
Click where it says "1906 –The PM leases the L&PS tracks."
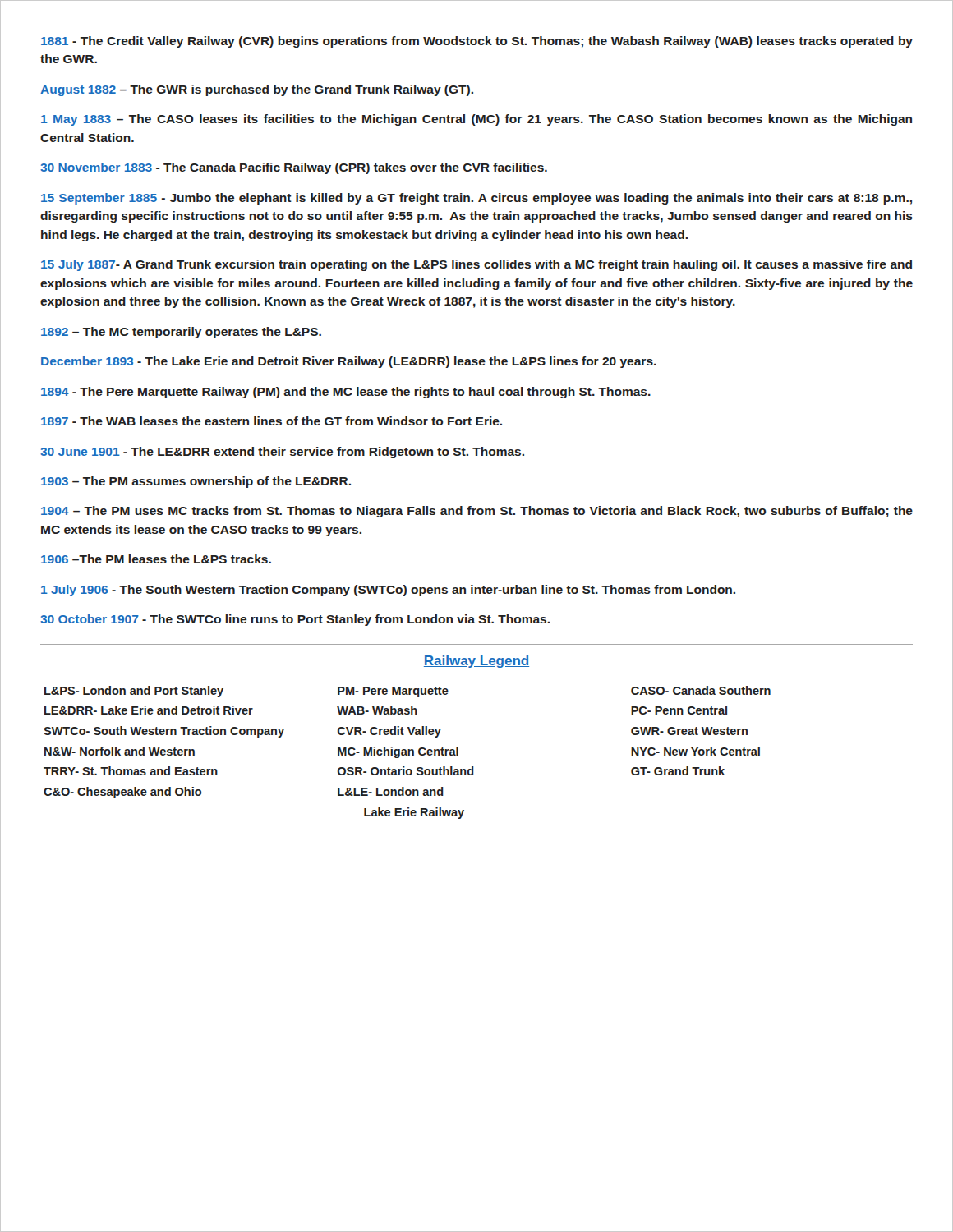tap(156, 559)
